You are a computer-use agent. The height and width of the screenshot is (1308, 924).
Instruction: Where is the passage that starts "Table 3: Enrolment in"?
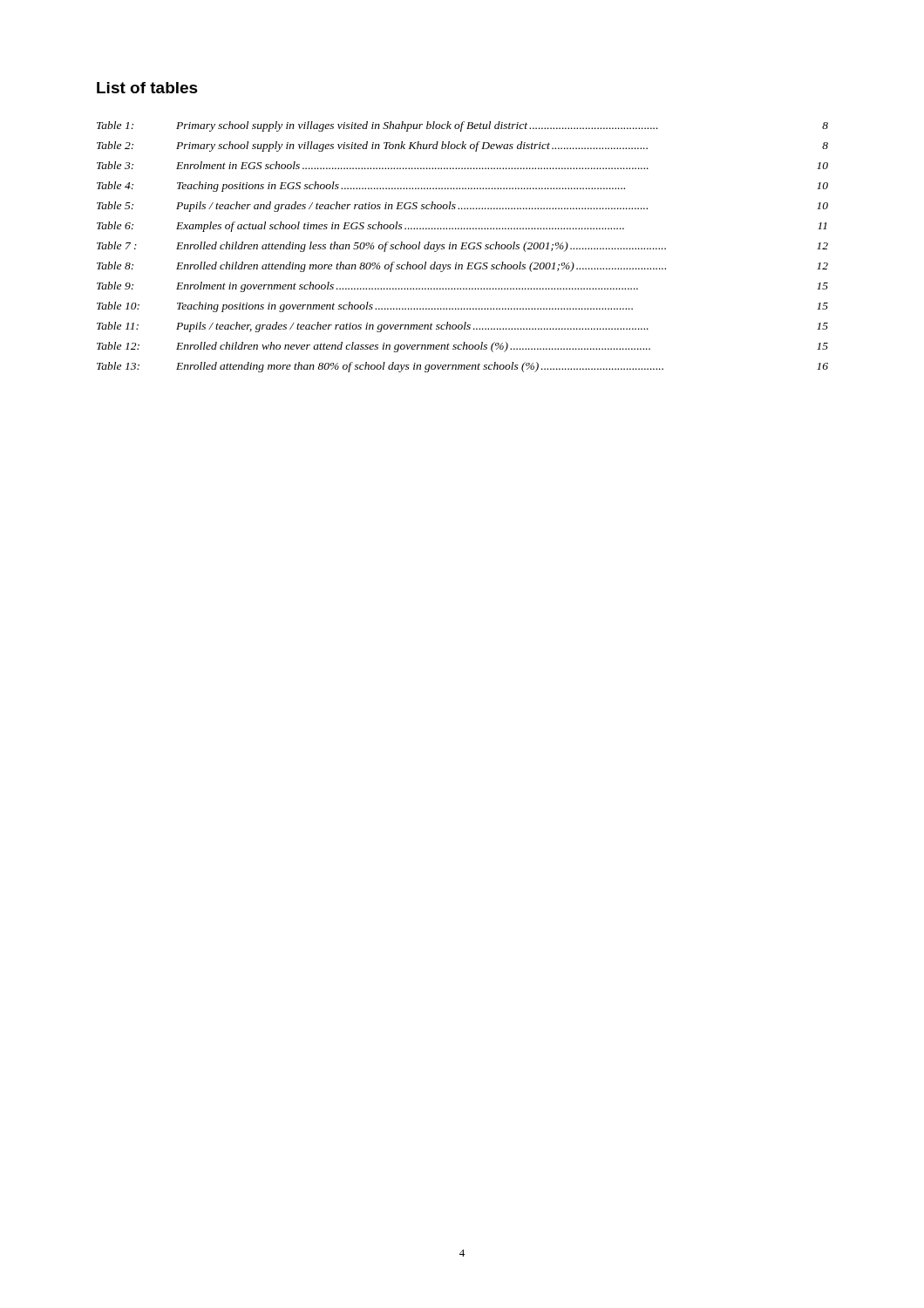coord(462,165)
